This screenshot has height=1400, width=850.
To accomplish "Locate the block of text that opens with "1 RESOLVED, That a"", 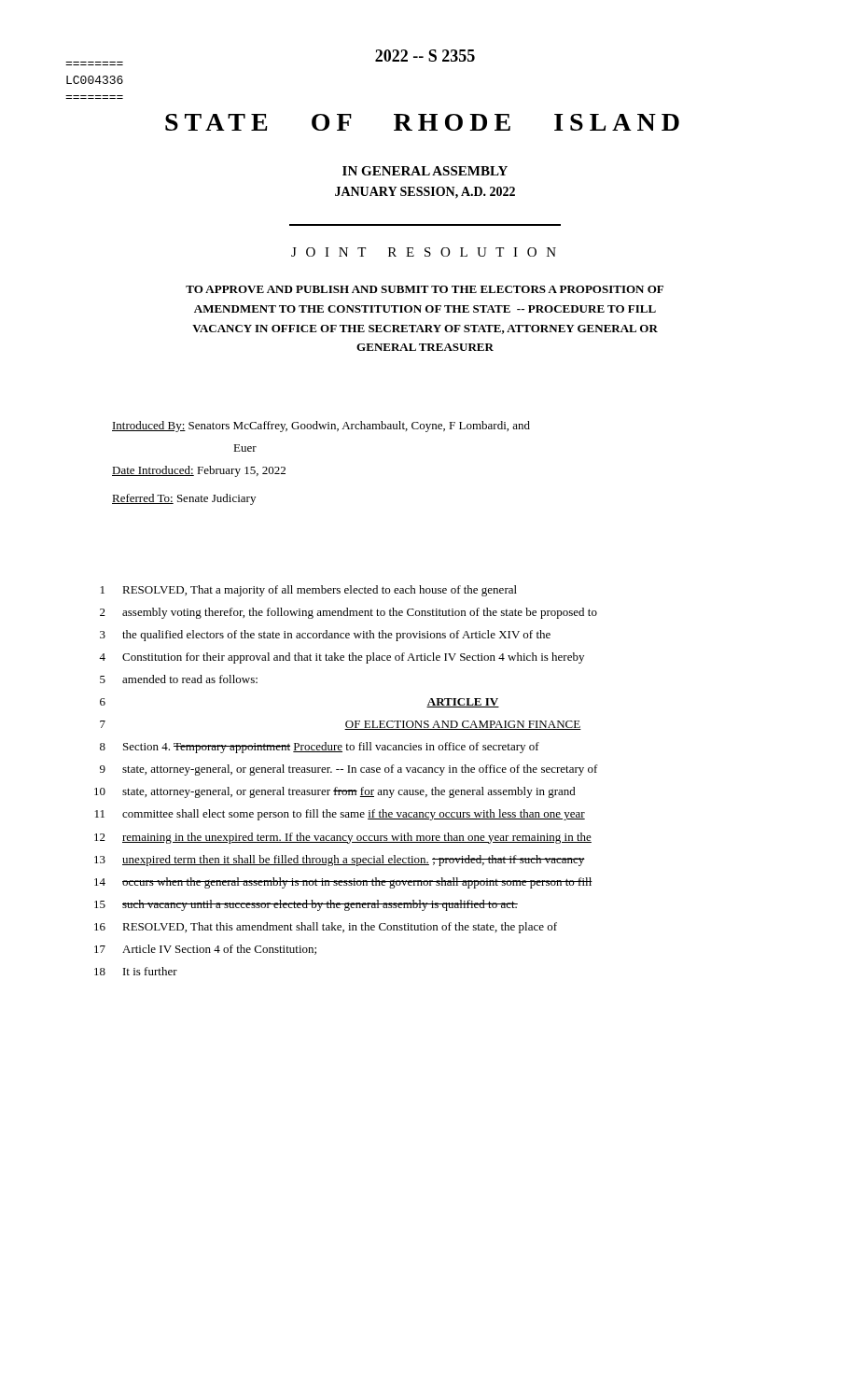I will (433, 781).
